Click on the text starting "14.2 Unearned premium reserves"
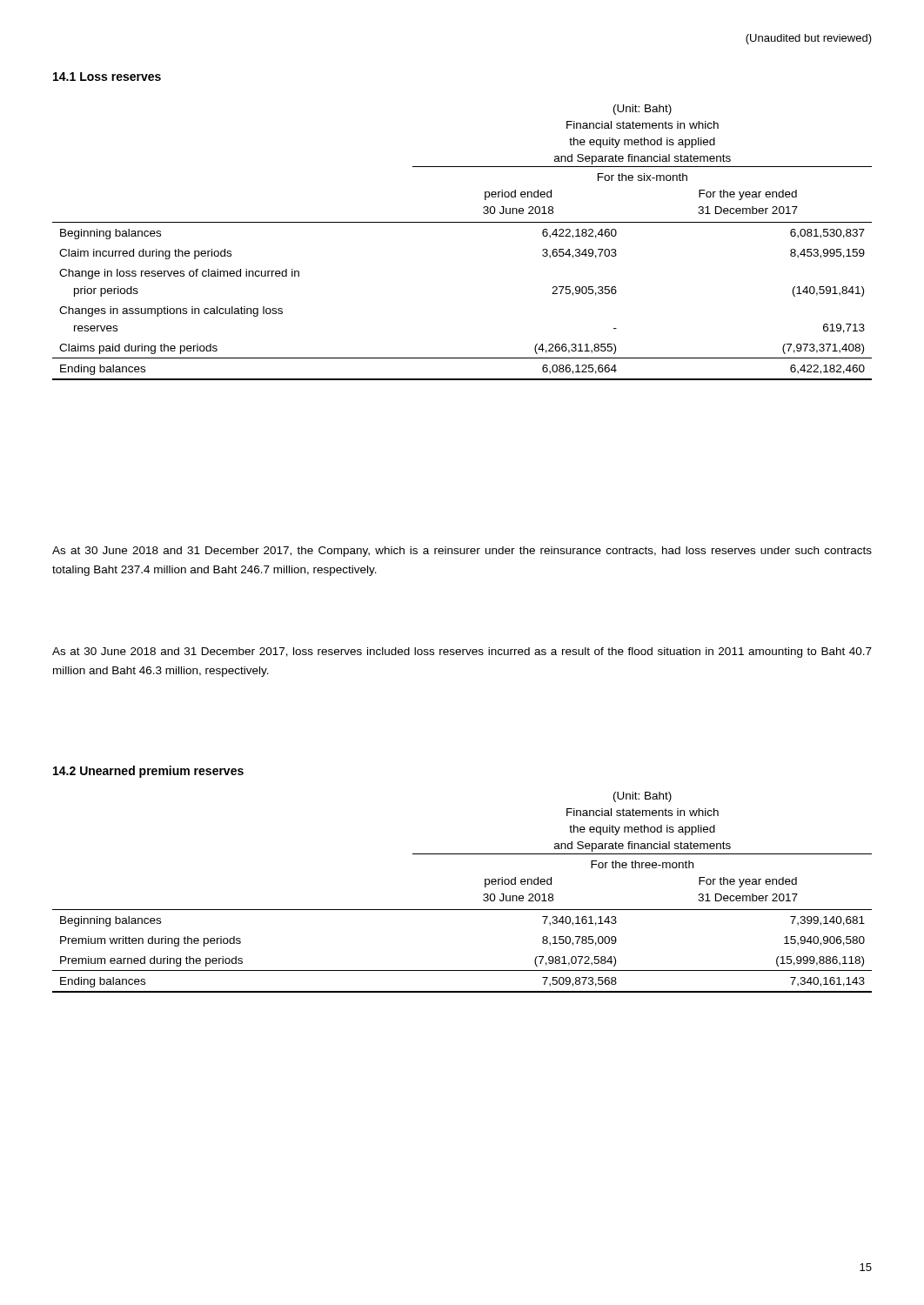Viewport: 924px width, 1305px height. click(x=148, y=771)
